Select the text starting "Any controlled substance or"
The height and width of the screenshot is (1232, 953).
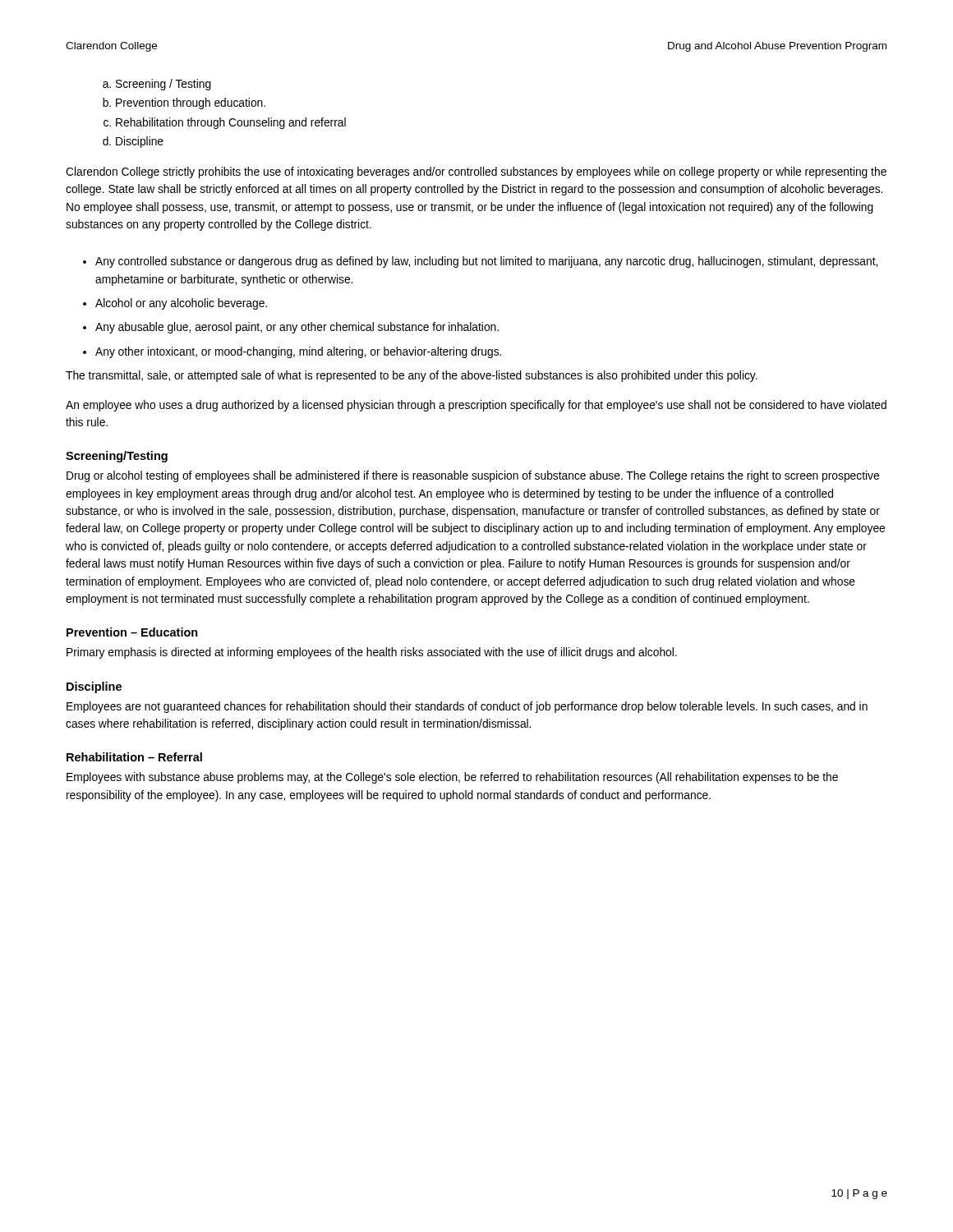point(487,271)
